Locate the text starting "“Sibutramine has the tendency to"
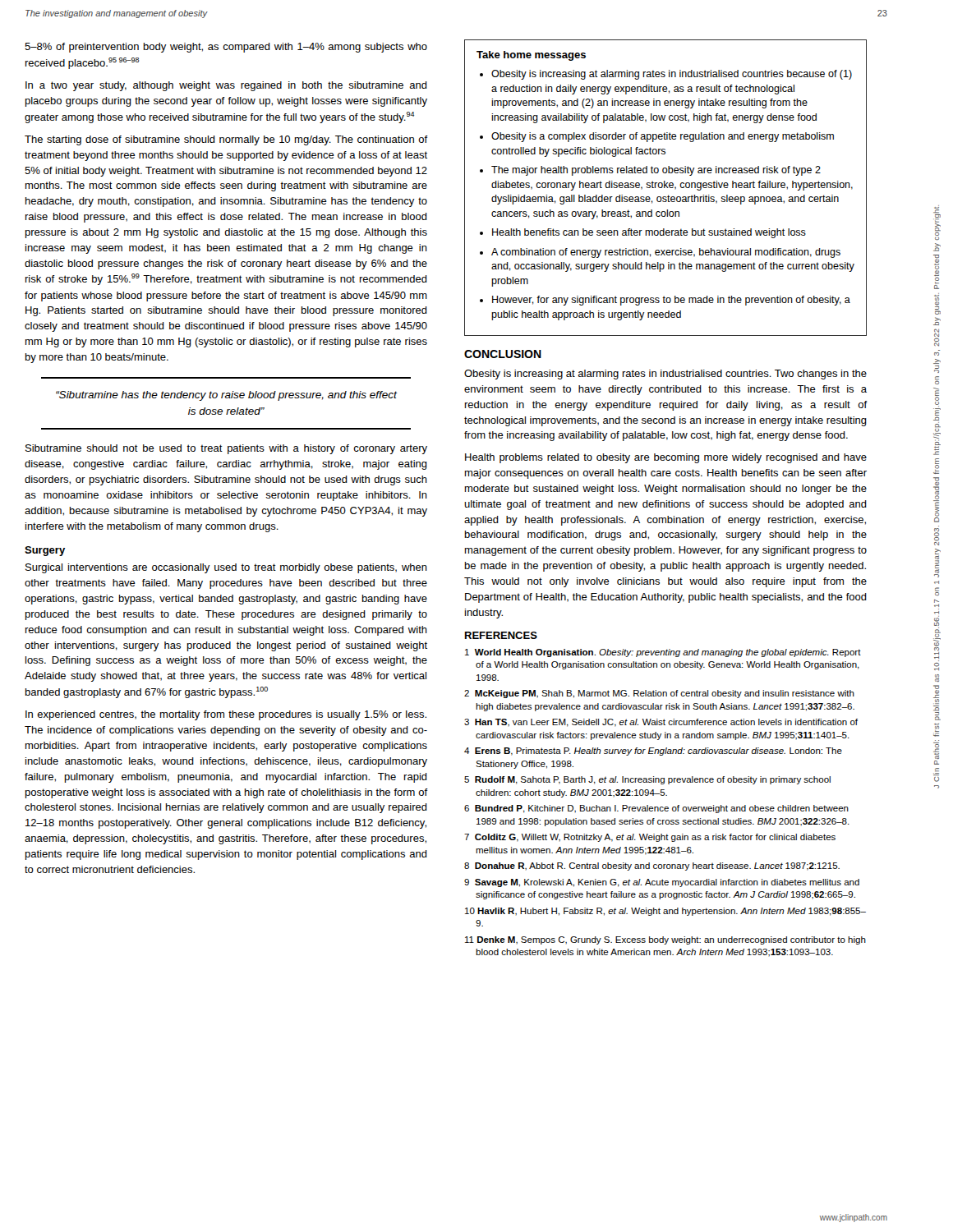 (226, 403)
